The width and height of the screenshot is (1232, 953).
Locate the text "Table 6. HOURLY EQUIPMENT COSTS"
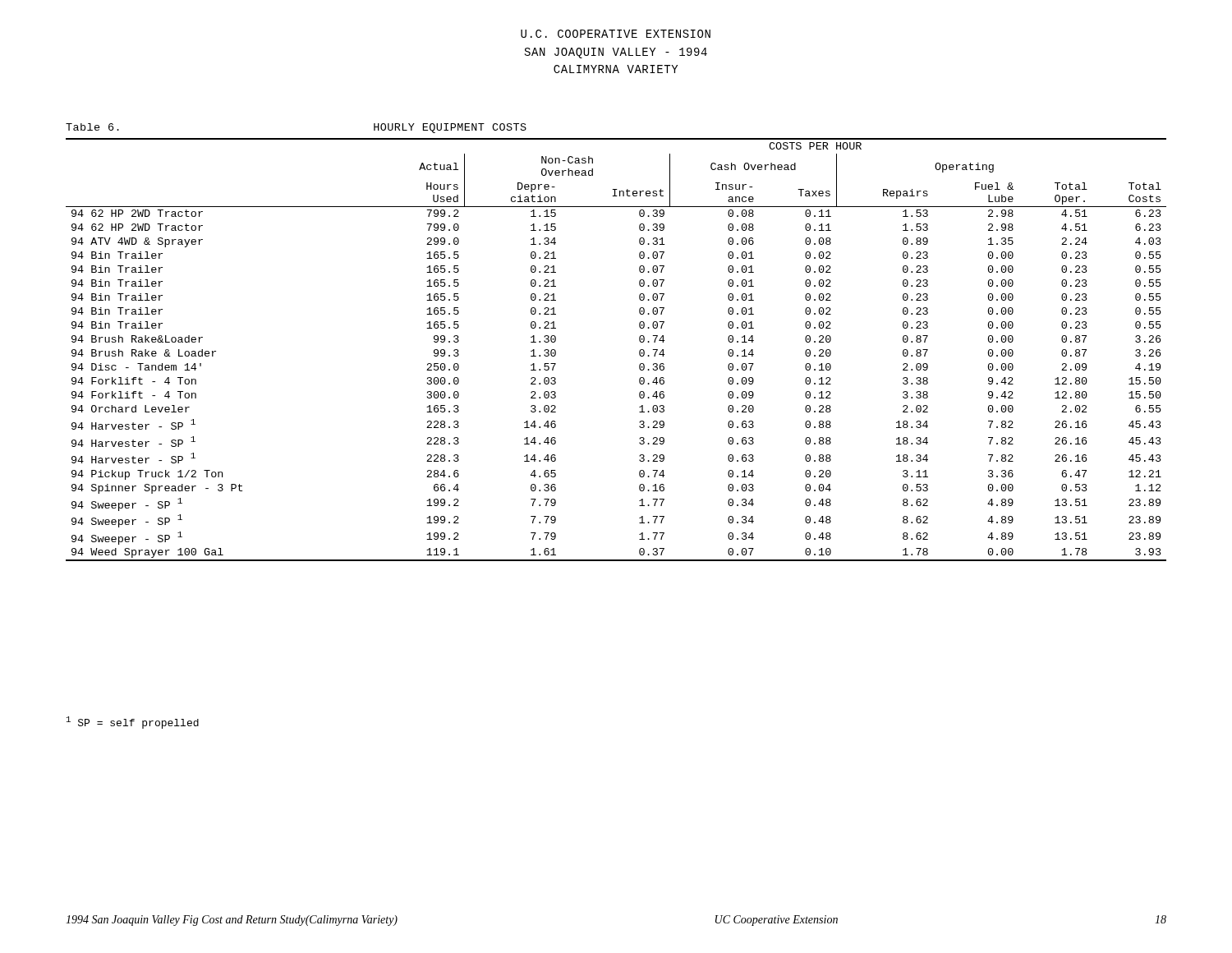pyautogui.click(x=296, y=128)
